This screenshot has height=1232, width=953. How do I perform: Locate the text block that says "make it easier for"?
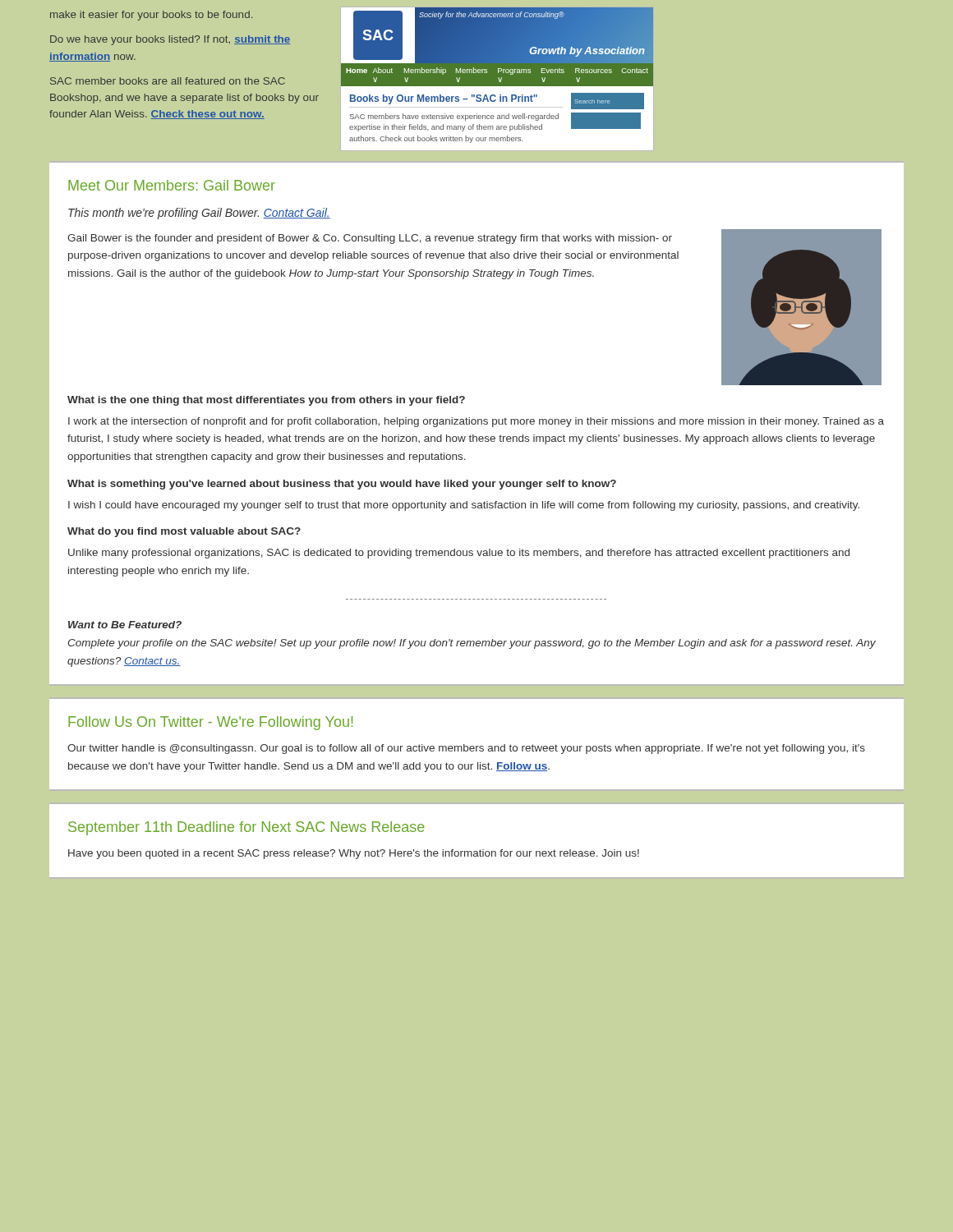(151, 16)
